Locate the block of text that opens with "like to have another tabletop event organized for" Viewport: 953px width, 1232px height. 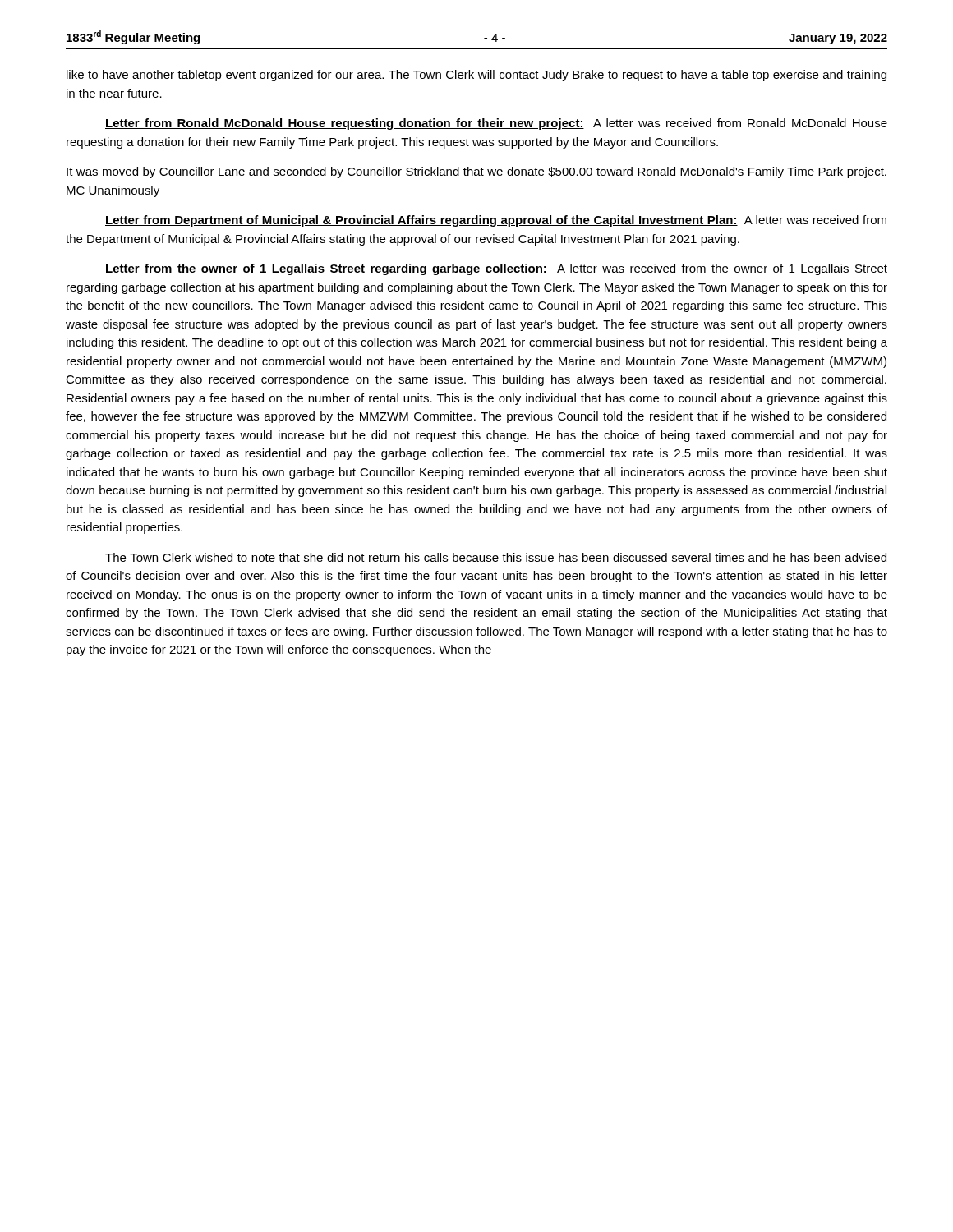click(x=476, y=84)
